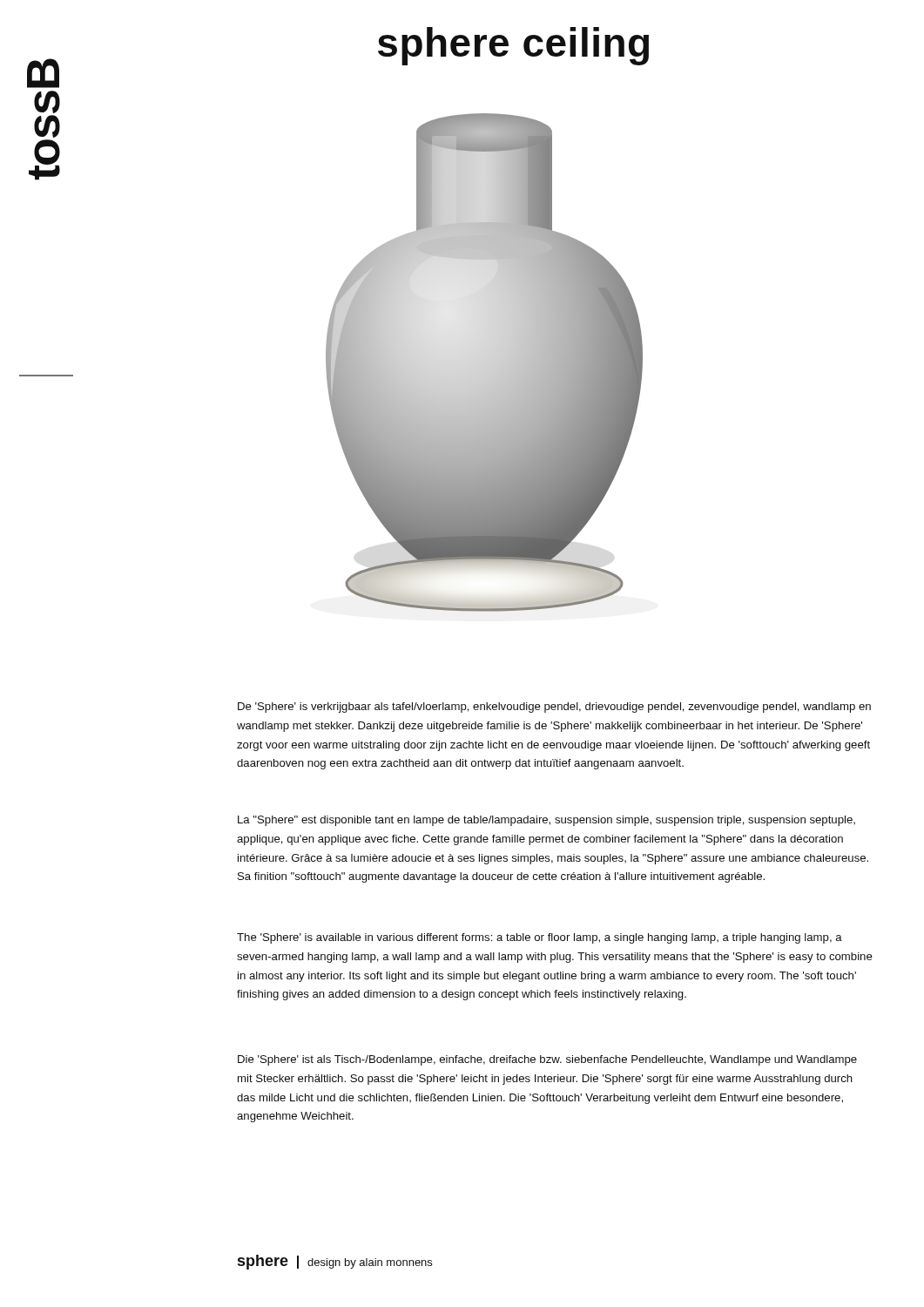Find the block on this page that starts "La "Sphere" est disponible"
Screen dimensions: 1307x924
(553, 848)
